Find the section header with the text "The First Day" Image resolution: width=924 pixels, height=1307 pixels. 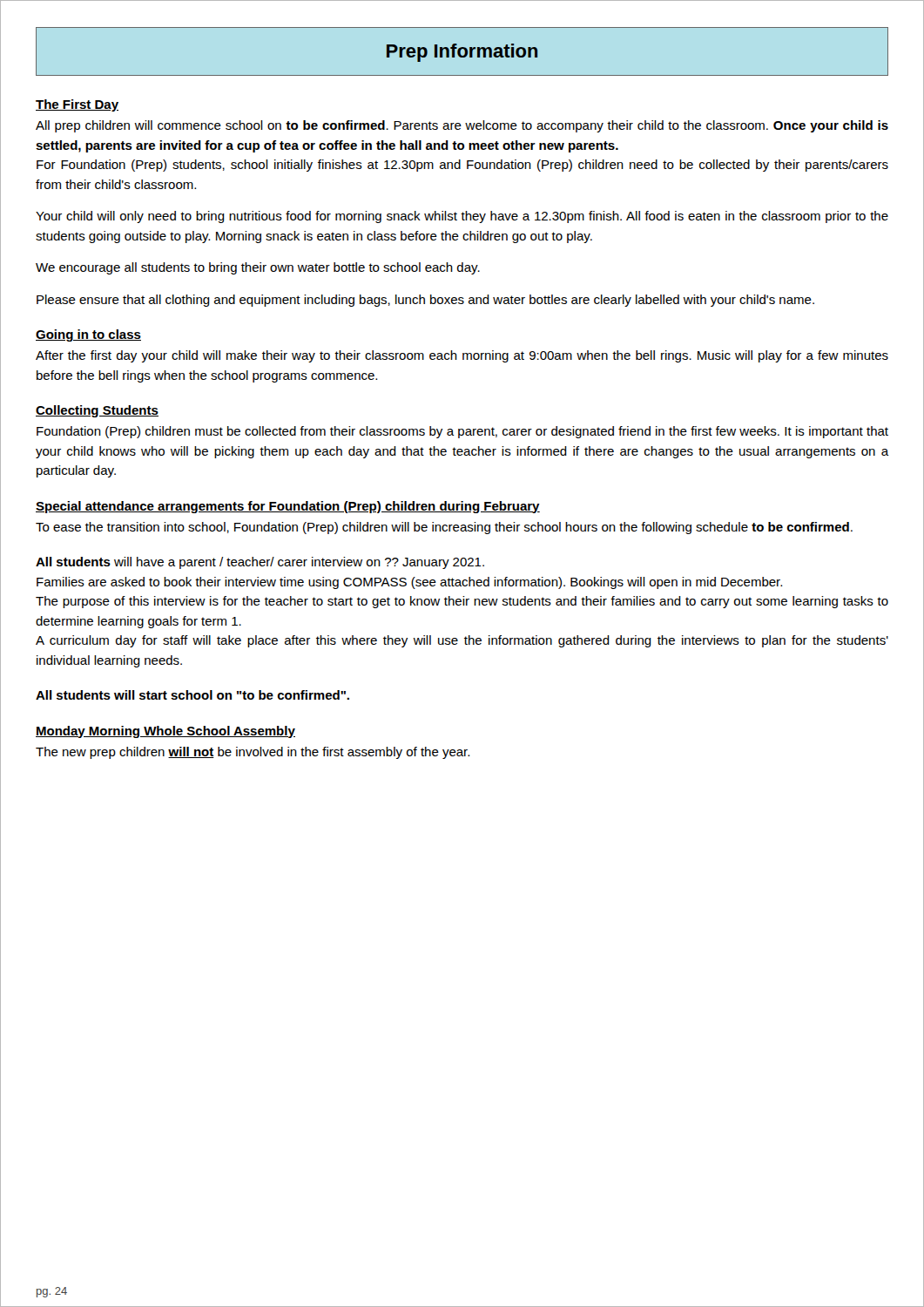pos(77,104)
